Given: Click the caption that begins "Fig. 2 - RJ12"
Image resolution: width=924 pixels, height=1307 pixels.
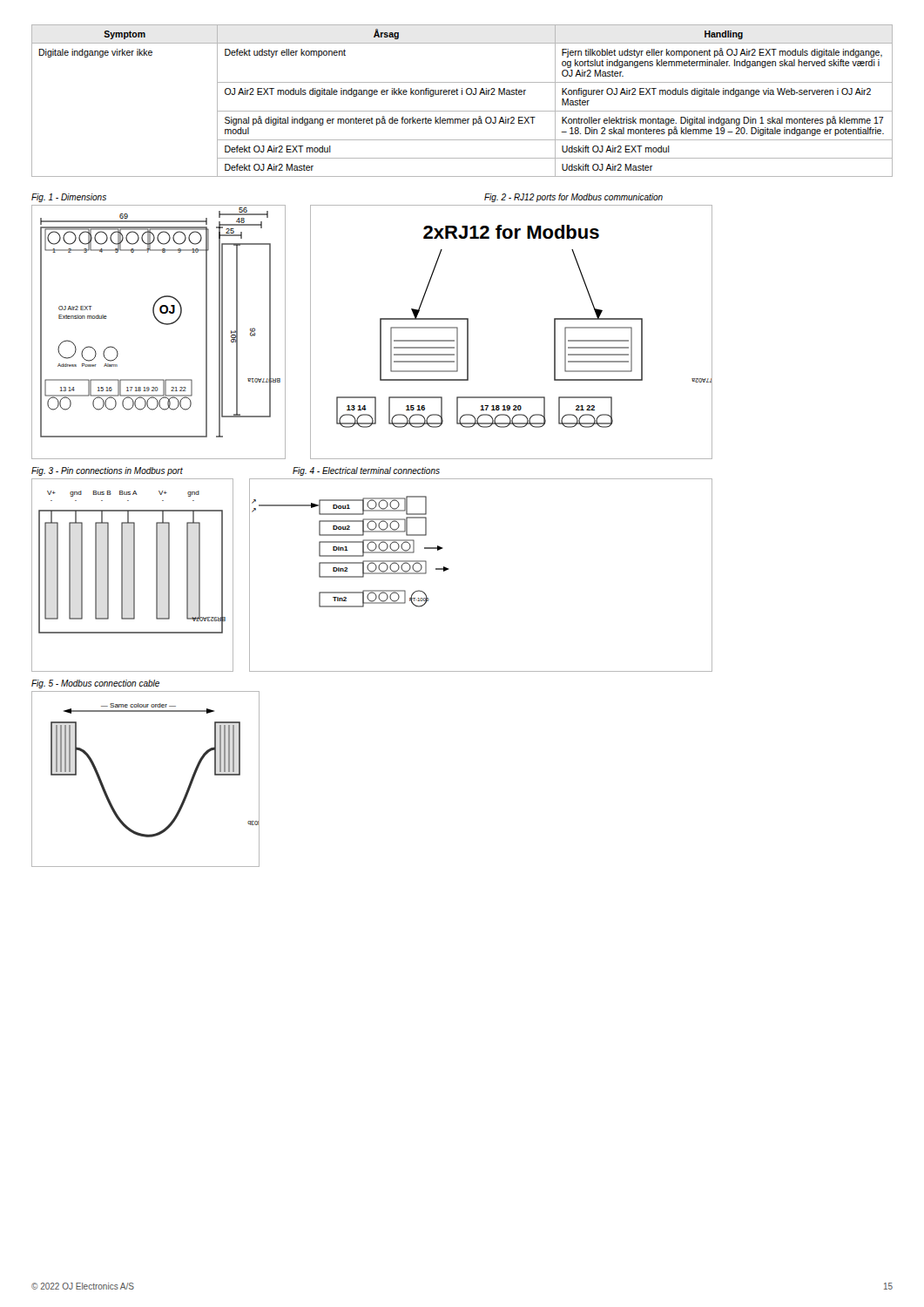Looking at the screenshot, I should [573, 197].
